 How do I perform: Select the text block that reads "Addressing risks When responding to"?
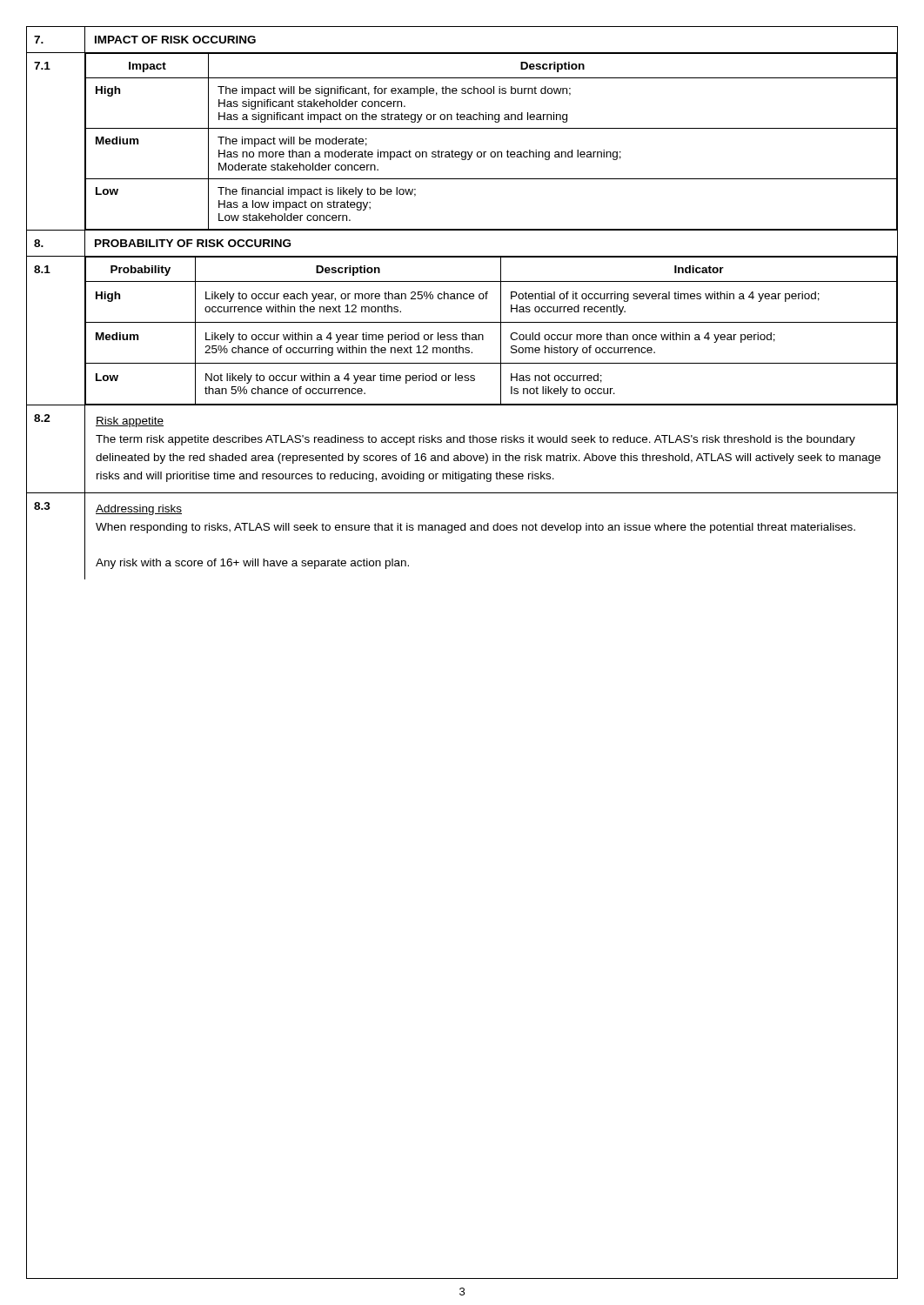(x=476, y=536)
